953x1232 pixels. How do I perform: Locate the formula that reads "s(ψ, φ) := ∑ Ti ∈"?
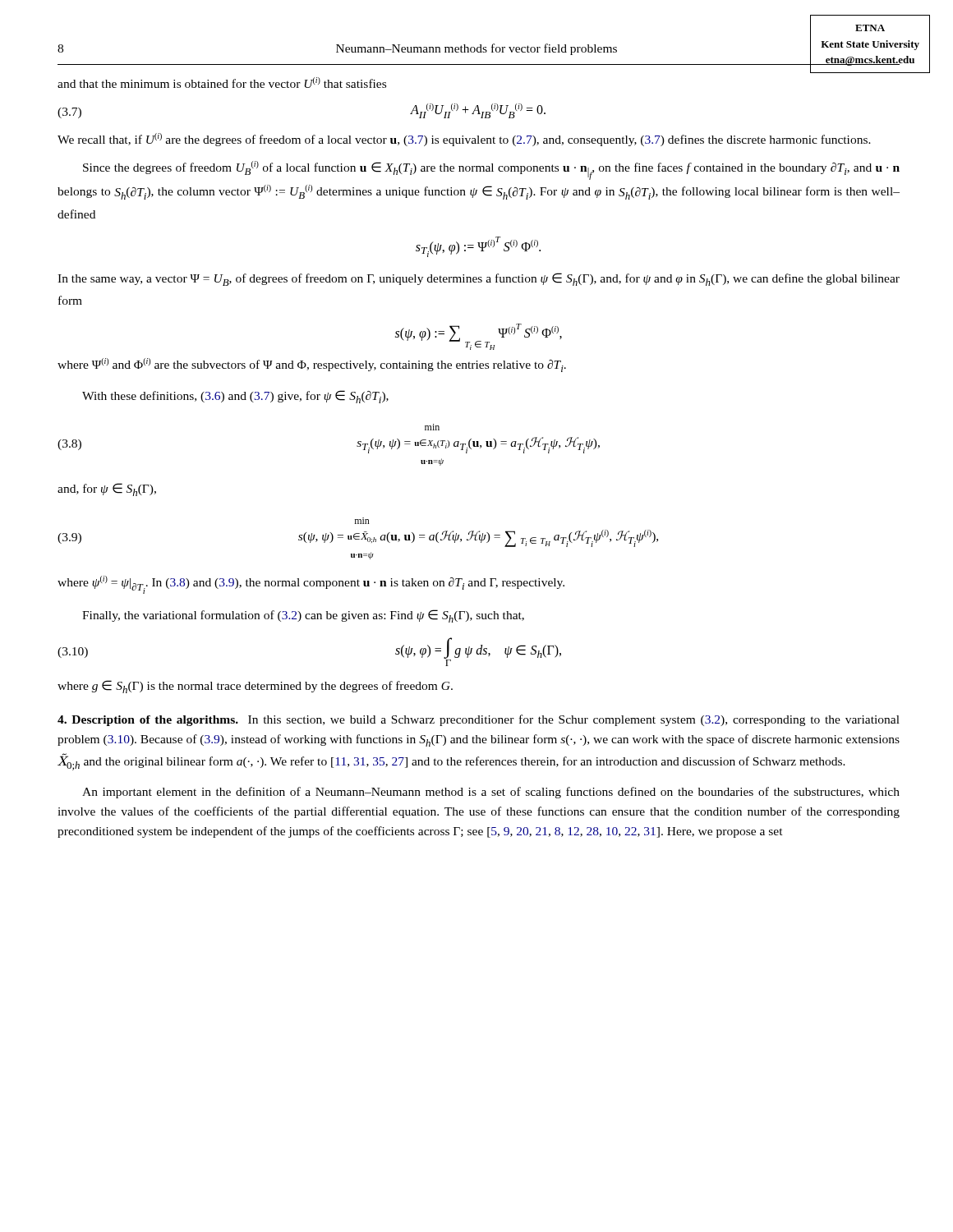479,333
